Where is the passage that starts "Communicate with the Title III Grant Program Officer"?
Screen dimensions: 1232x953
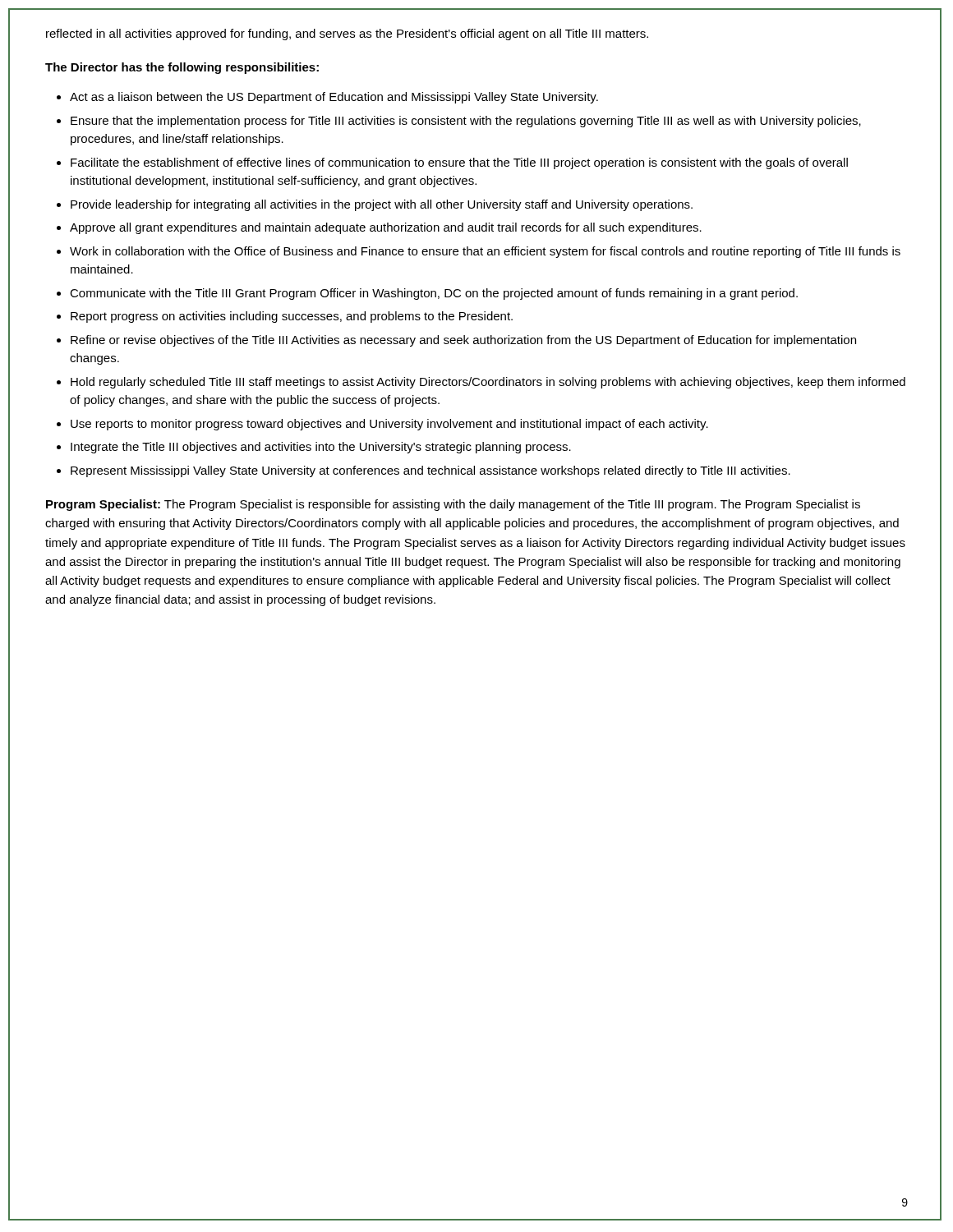click(434, 292)
